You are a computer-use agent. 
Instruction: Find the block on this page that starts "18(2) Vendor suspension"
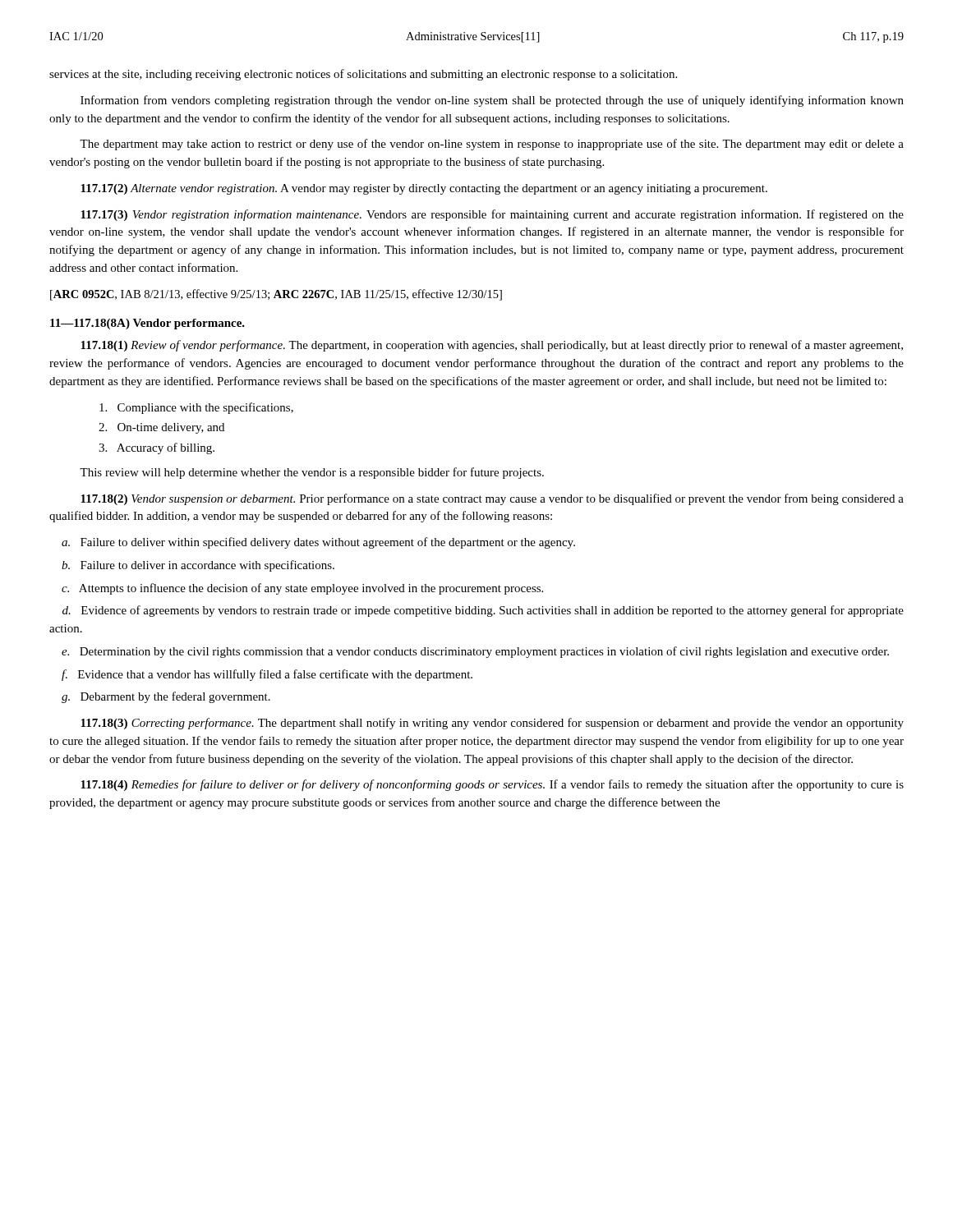[476, 508]
